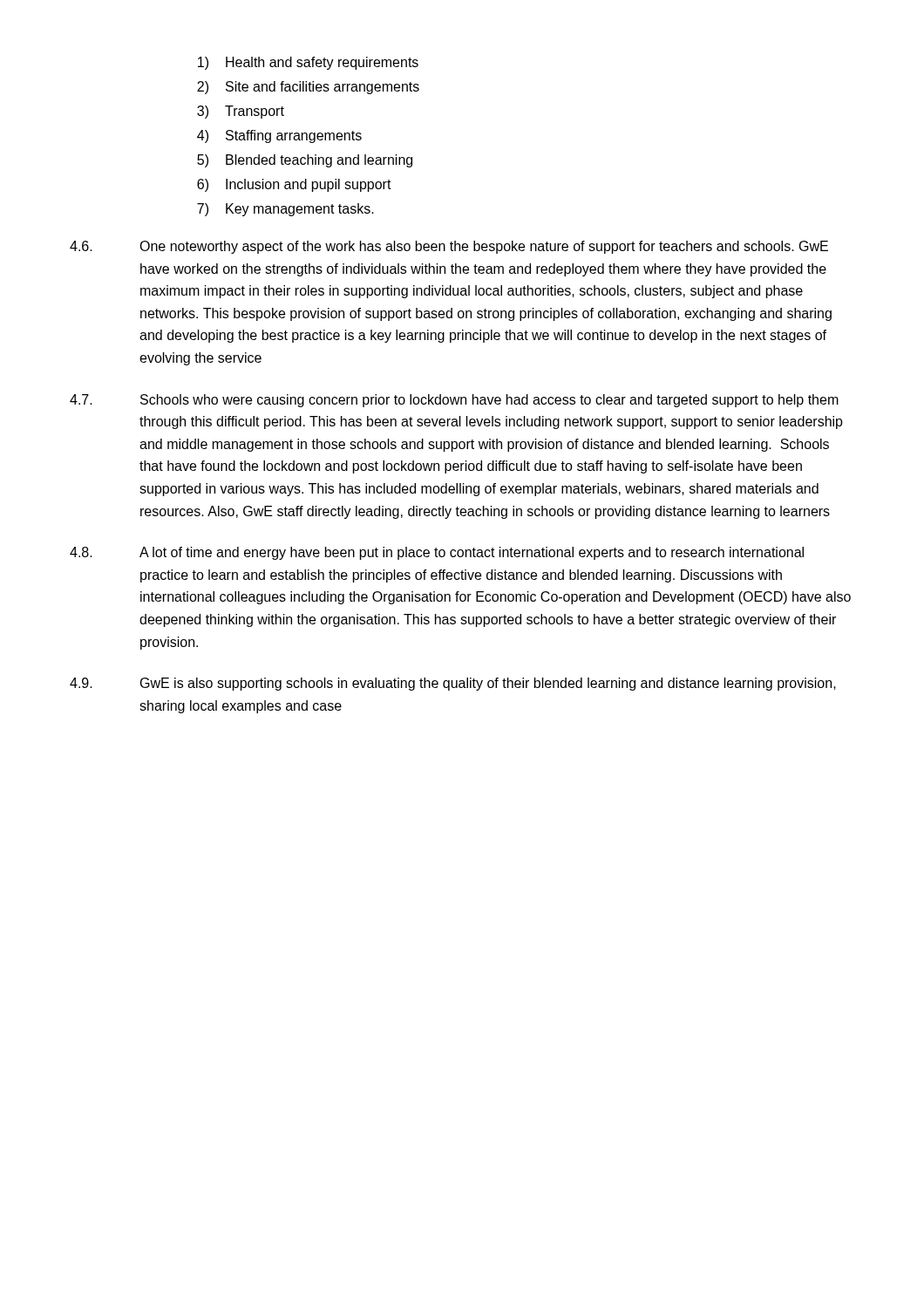924x1308 pixels.
Task: Point to the block beginning "7. Schools who were causing concern"
Action: tap(462, 455)
